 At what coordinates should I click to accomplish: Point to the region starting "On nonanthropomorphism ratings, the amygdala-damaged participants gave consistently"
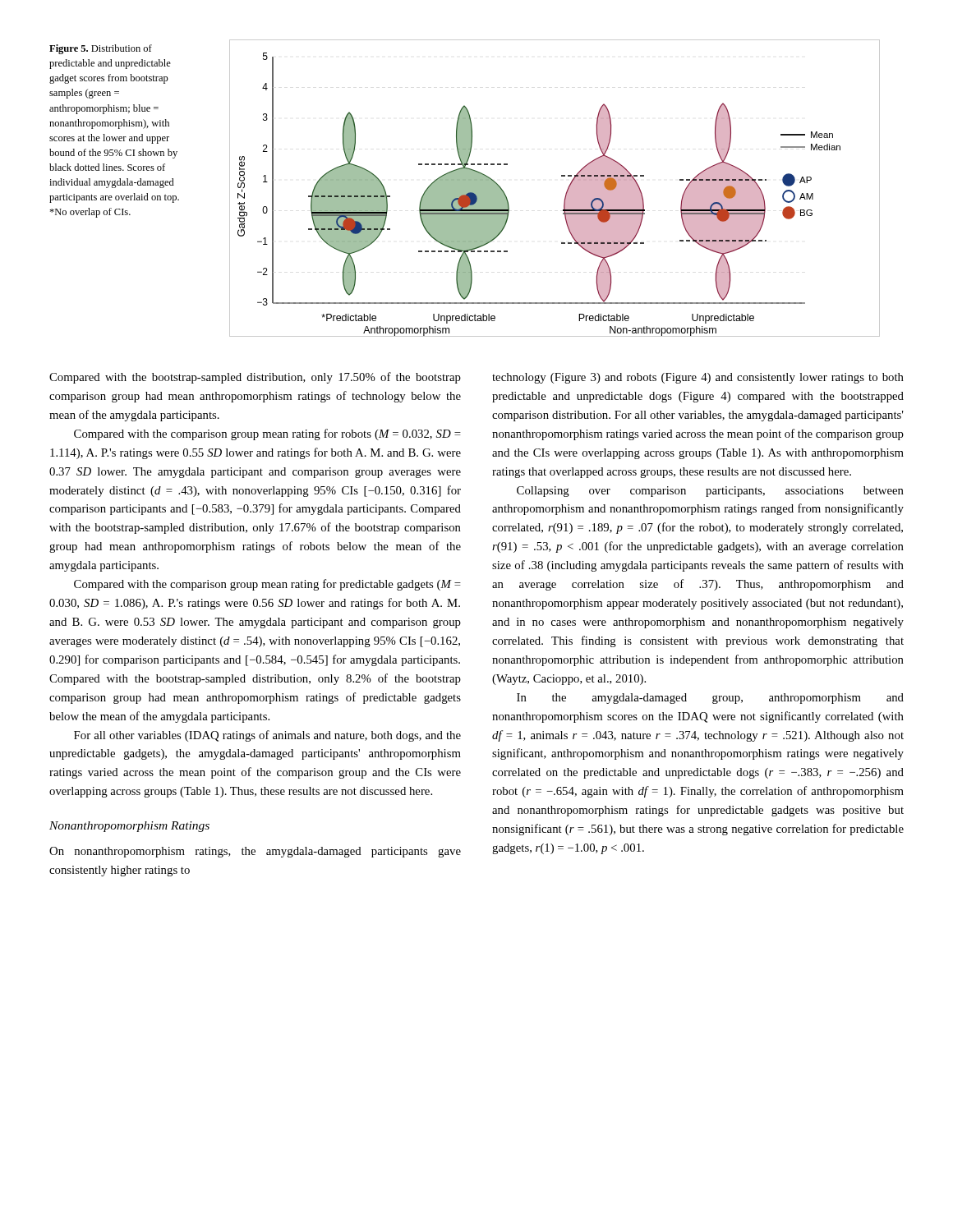(255, 861)
